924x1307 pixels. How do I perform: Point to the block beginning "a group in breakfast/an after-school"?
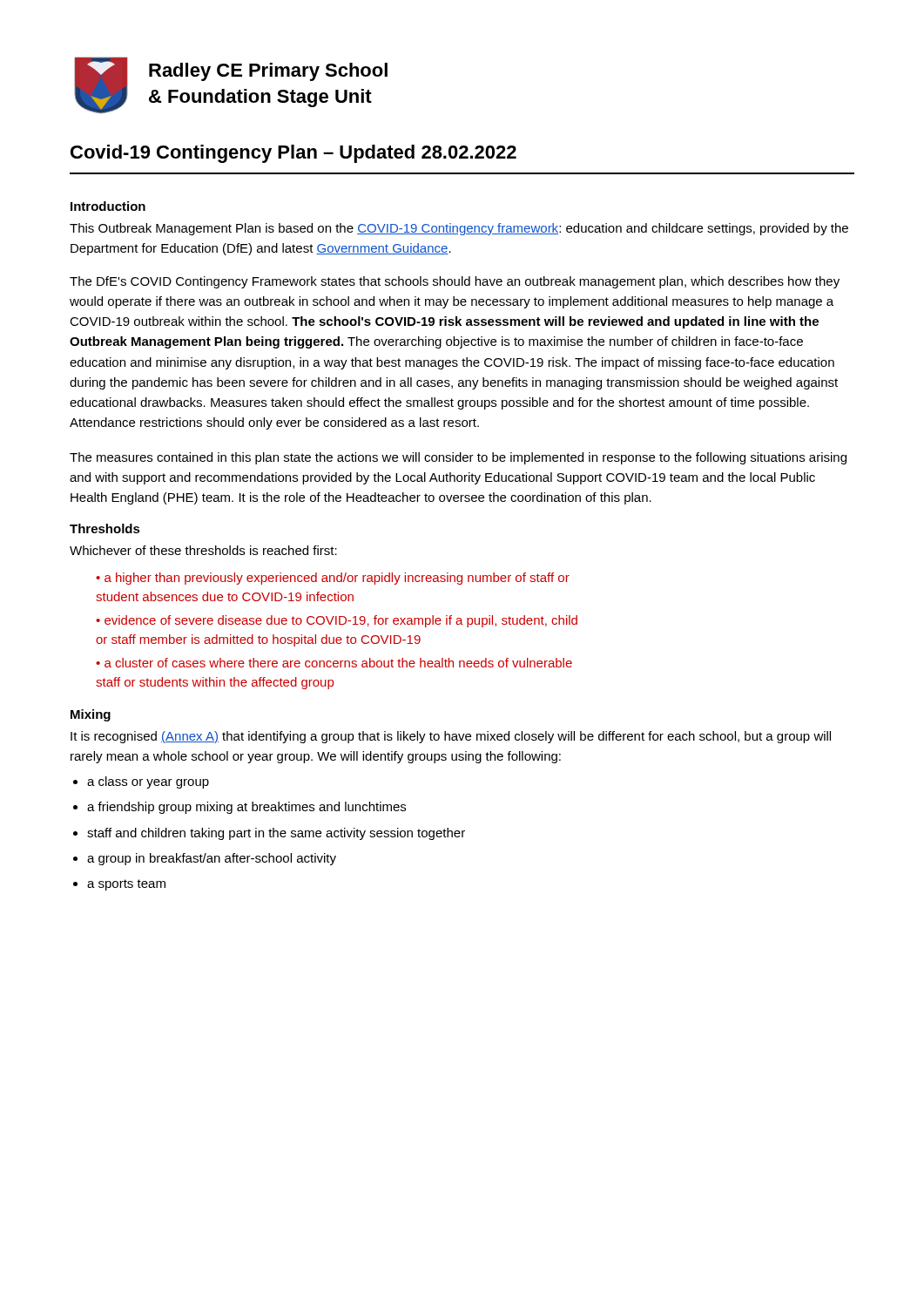(212, 859)
